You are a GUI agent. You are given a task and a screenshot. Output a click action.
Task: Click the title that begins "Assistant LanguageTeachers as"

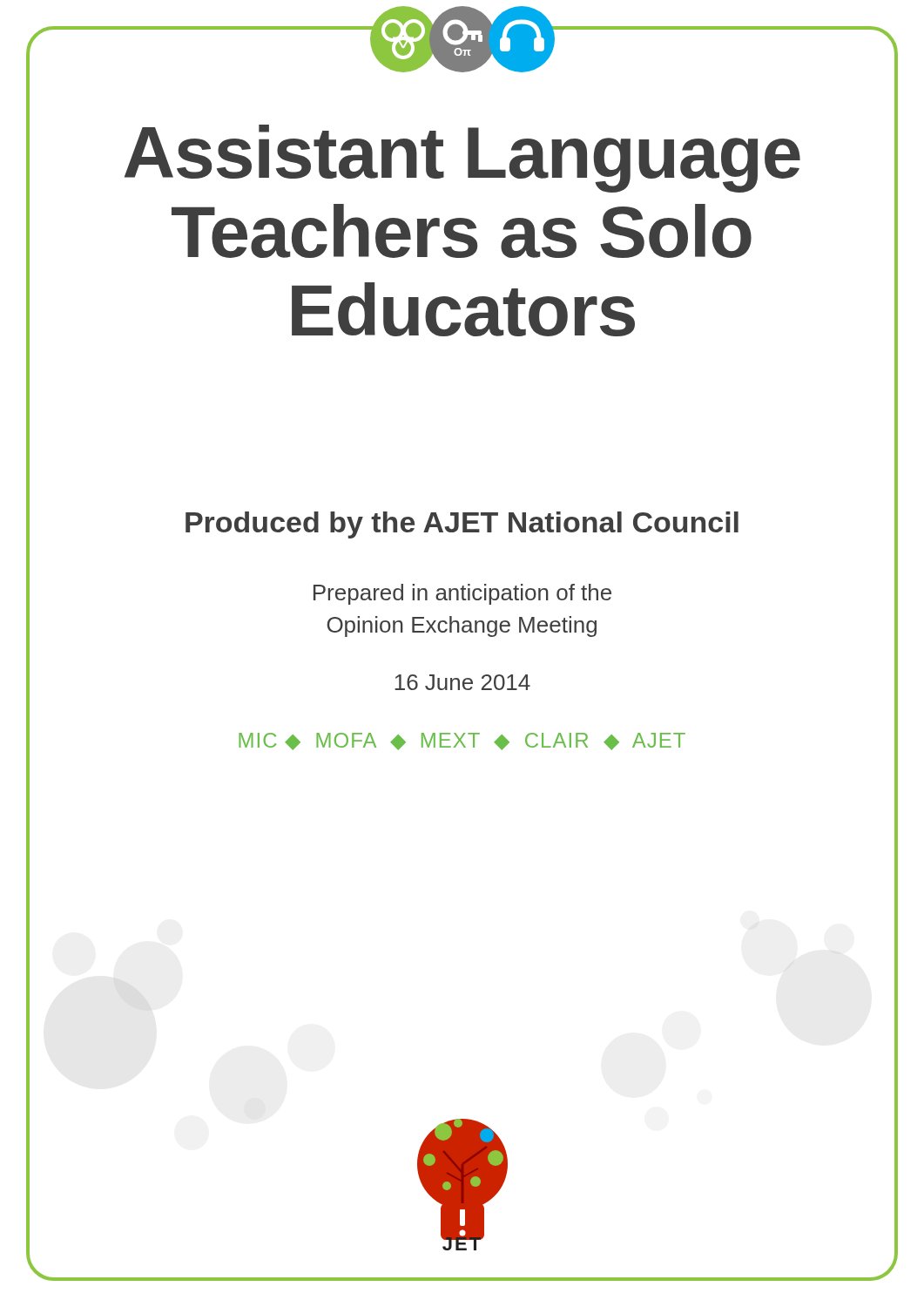tap(462, 232)
